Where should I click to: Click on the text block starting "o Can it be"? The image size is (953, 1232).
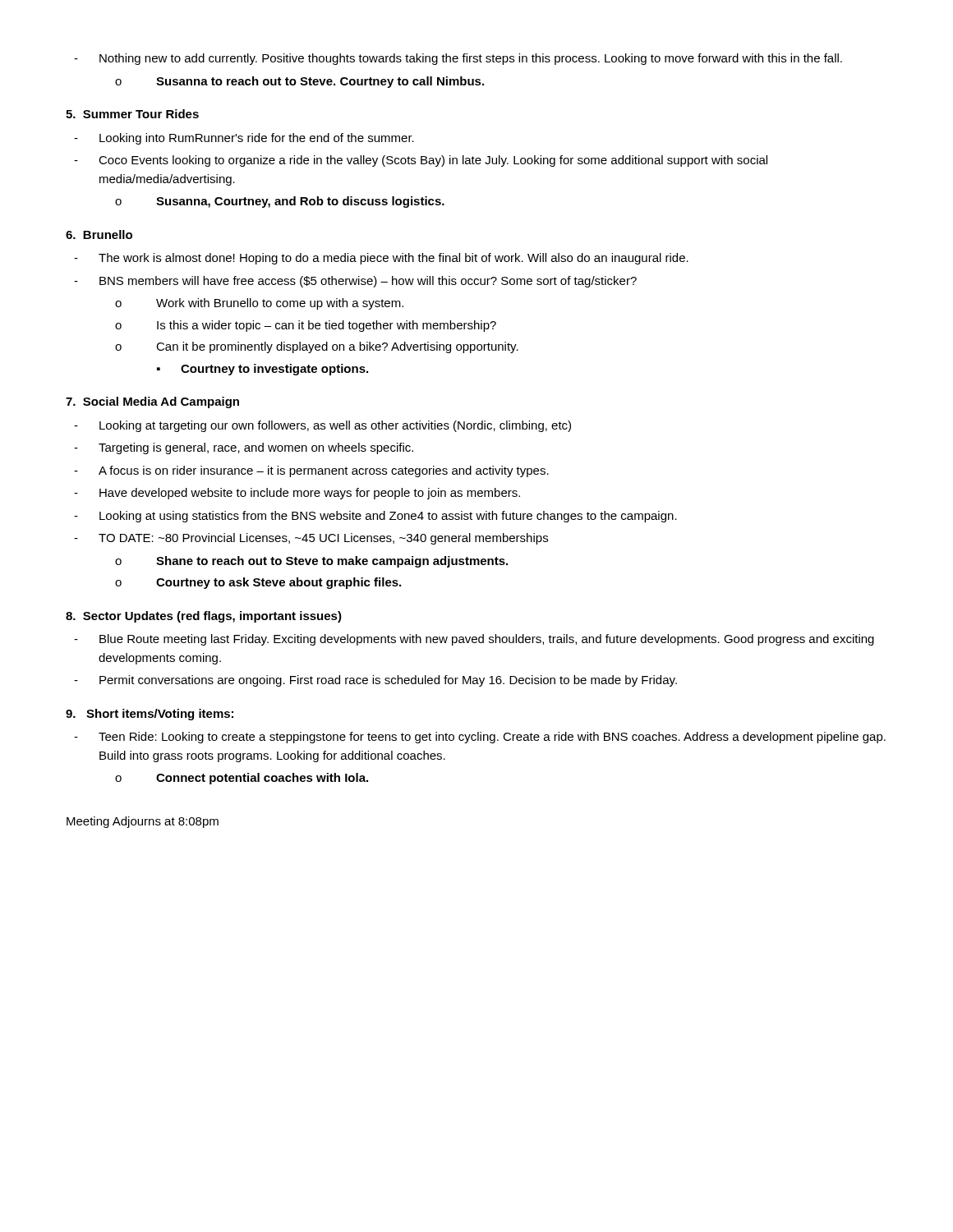coord(501,347)
